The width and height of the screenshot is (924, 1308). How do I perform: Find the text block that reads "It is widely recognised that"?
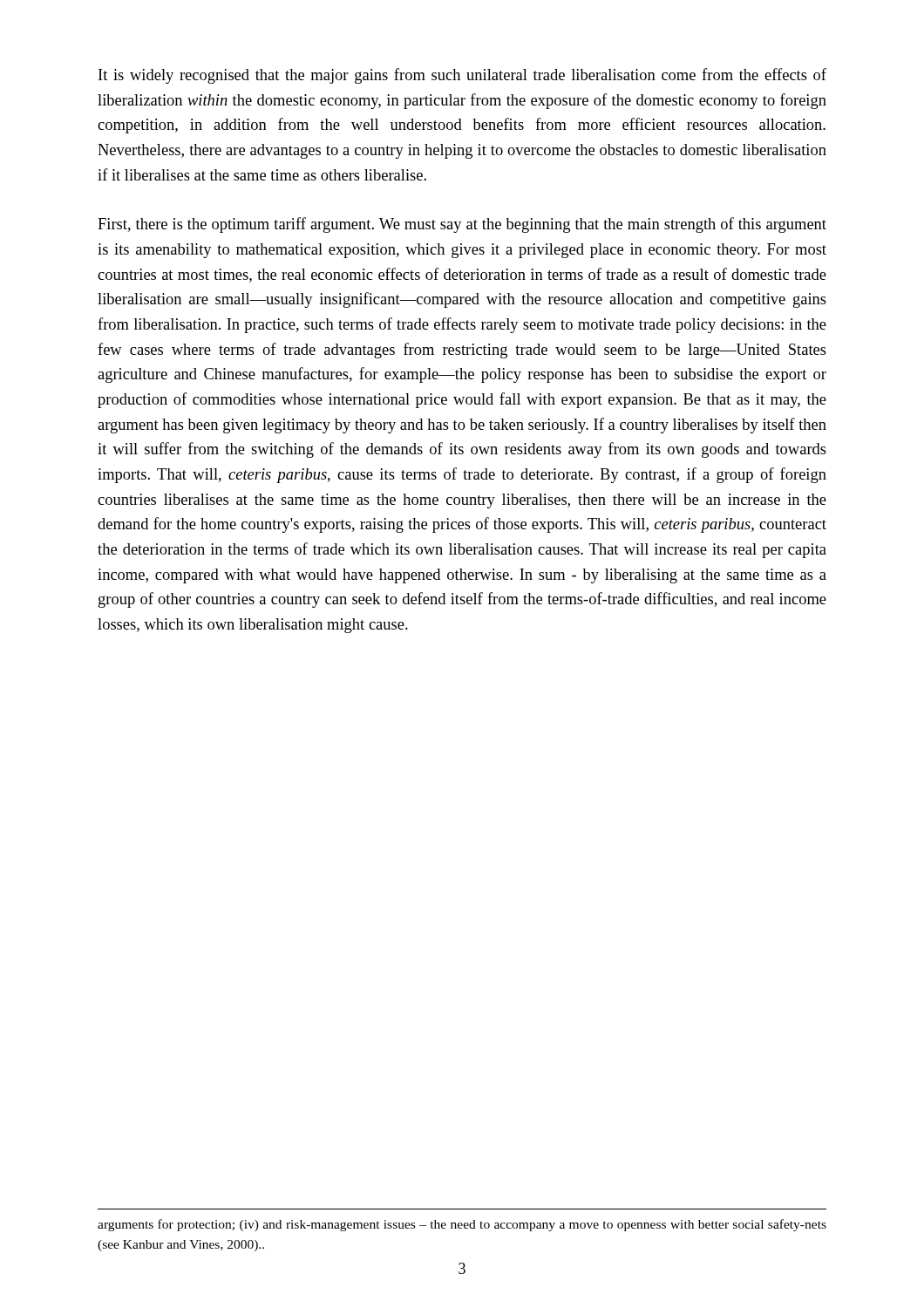[x=462, y=125]
